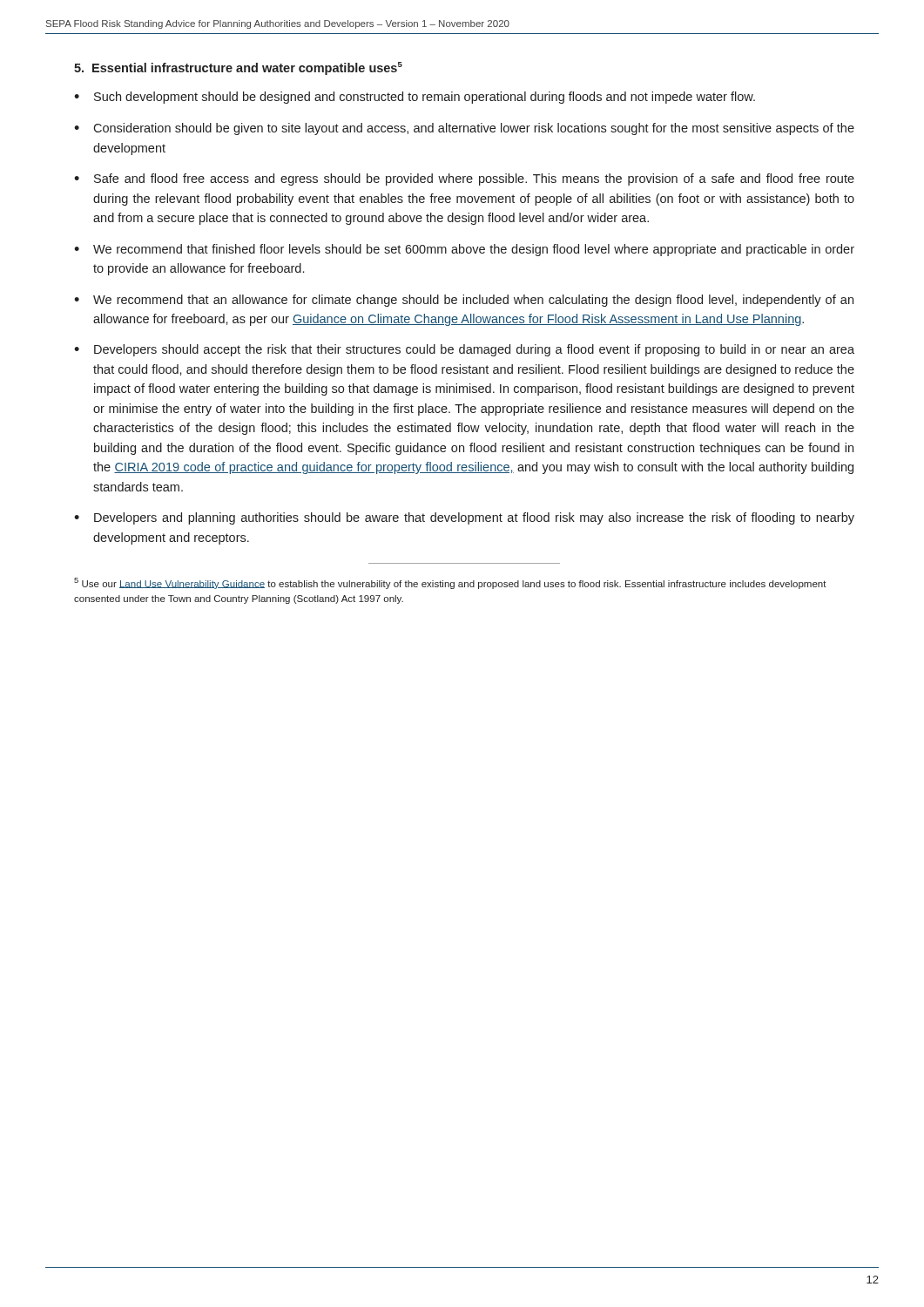Viewport: 924px width, 1307px height.
Task: Find the block starting "• Developers should accept the risk that"
Action: 464,419
